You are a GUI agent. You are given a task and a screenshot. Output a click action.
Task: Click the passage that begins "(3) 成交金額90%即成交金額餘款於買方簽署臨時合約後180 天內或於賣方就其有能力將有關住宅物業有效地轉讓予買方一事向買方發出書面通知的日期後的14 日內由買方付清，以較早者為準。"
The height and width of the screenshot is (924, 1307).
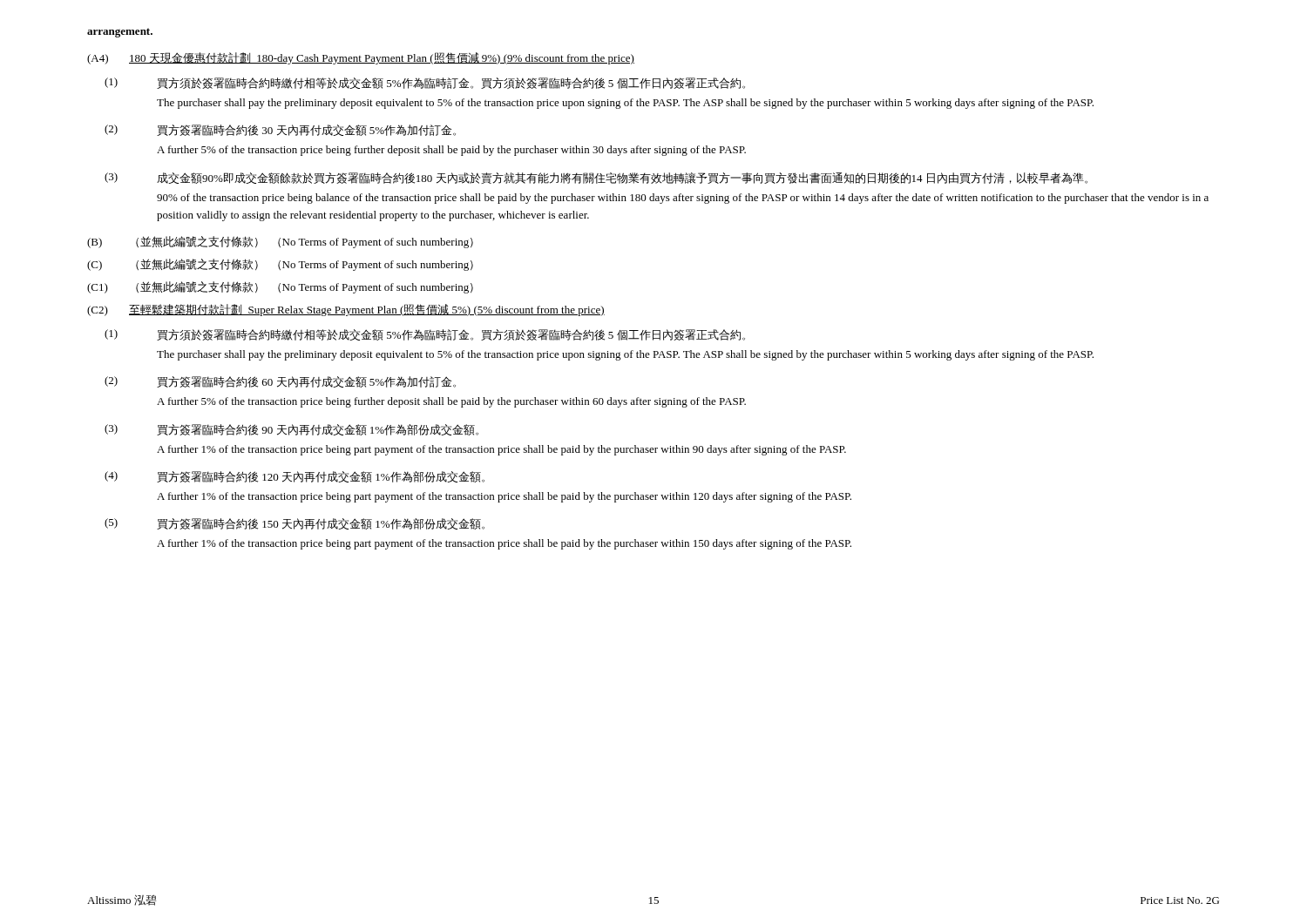(654, 198)
